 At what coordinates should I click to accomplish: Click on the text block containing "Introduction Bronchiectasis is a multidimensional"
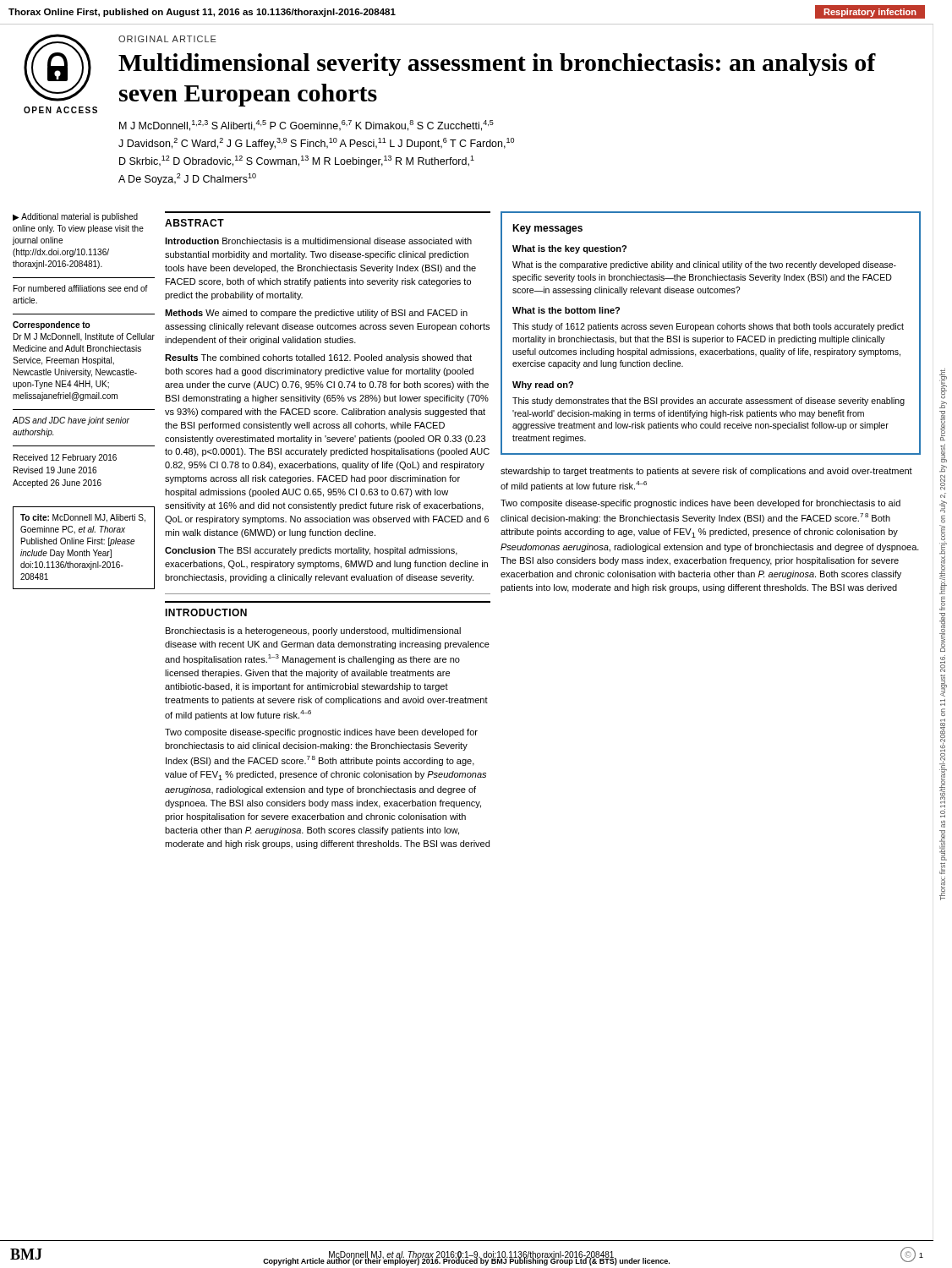320,268
